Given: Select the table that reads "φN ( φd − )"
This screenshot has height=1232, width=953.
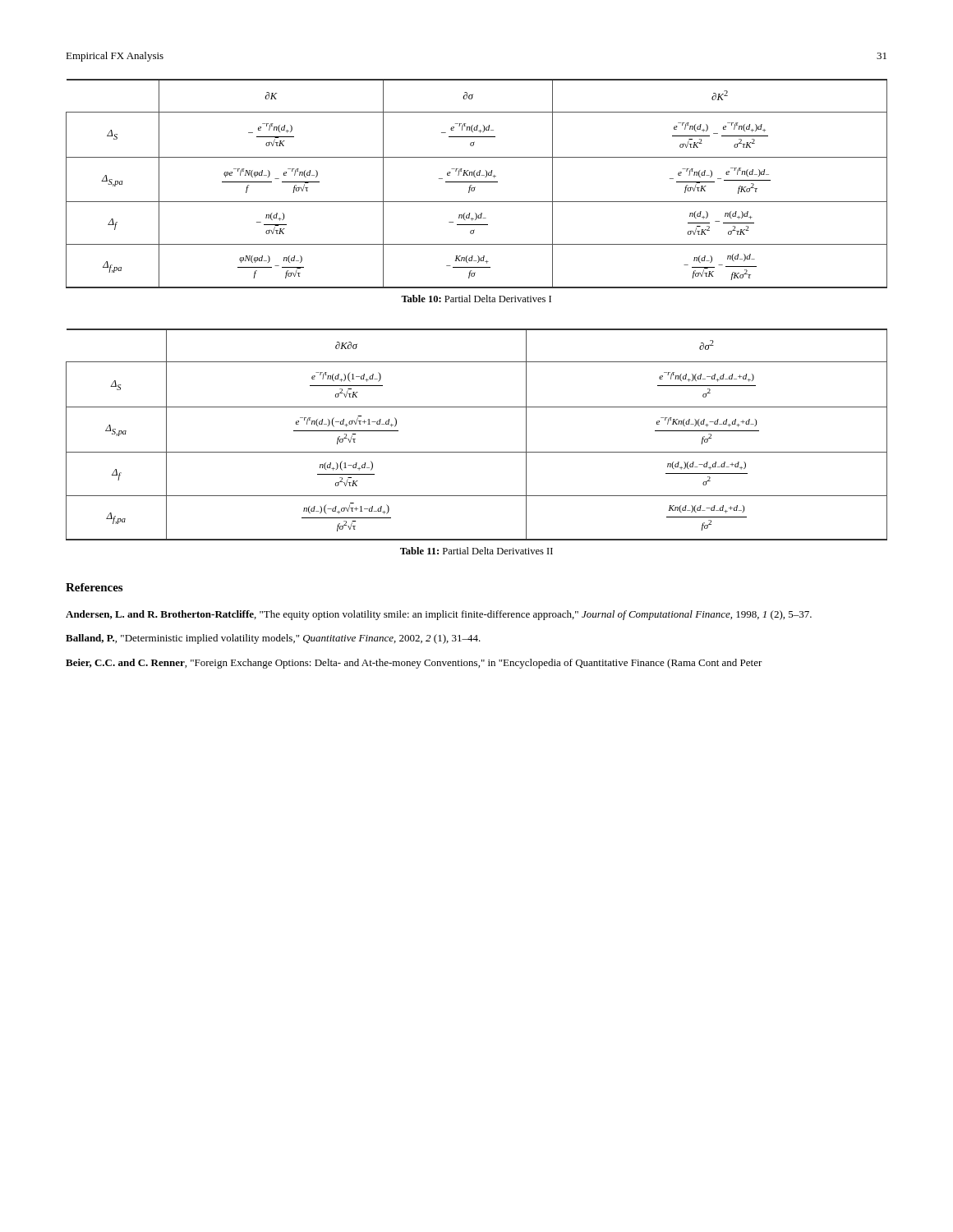Looking at the screenshot, I should pos(476,184).
